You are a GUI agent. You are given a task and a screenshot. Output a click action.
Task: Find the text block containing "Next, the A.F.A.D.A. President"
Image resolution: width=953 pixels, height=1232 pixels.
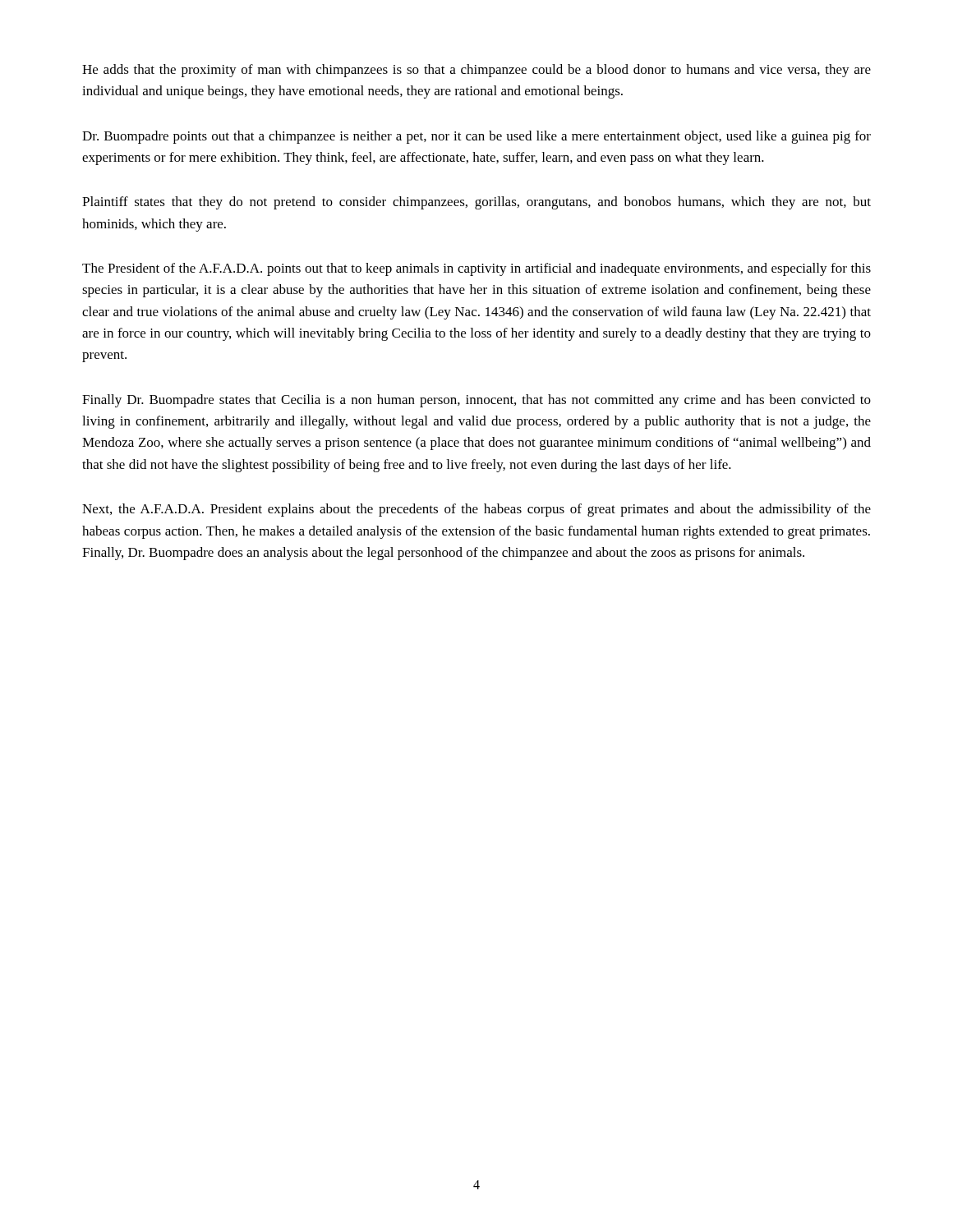click(x=476, y=531)
